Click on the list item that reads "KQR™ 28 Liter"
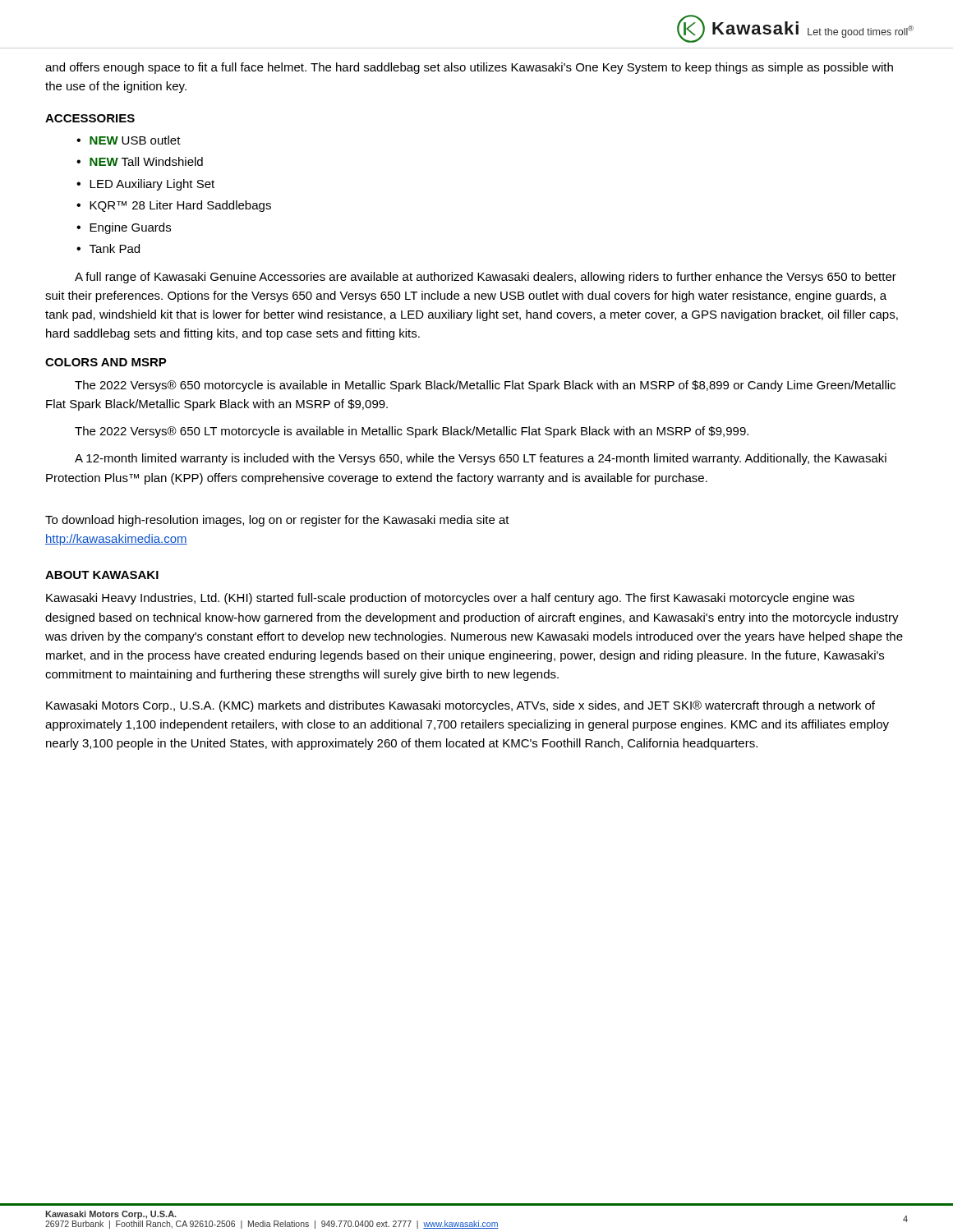The width and height of the screenshot is (953, 1232). click(180, 205)
